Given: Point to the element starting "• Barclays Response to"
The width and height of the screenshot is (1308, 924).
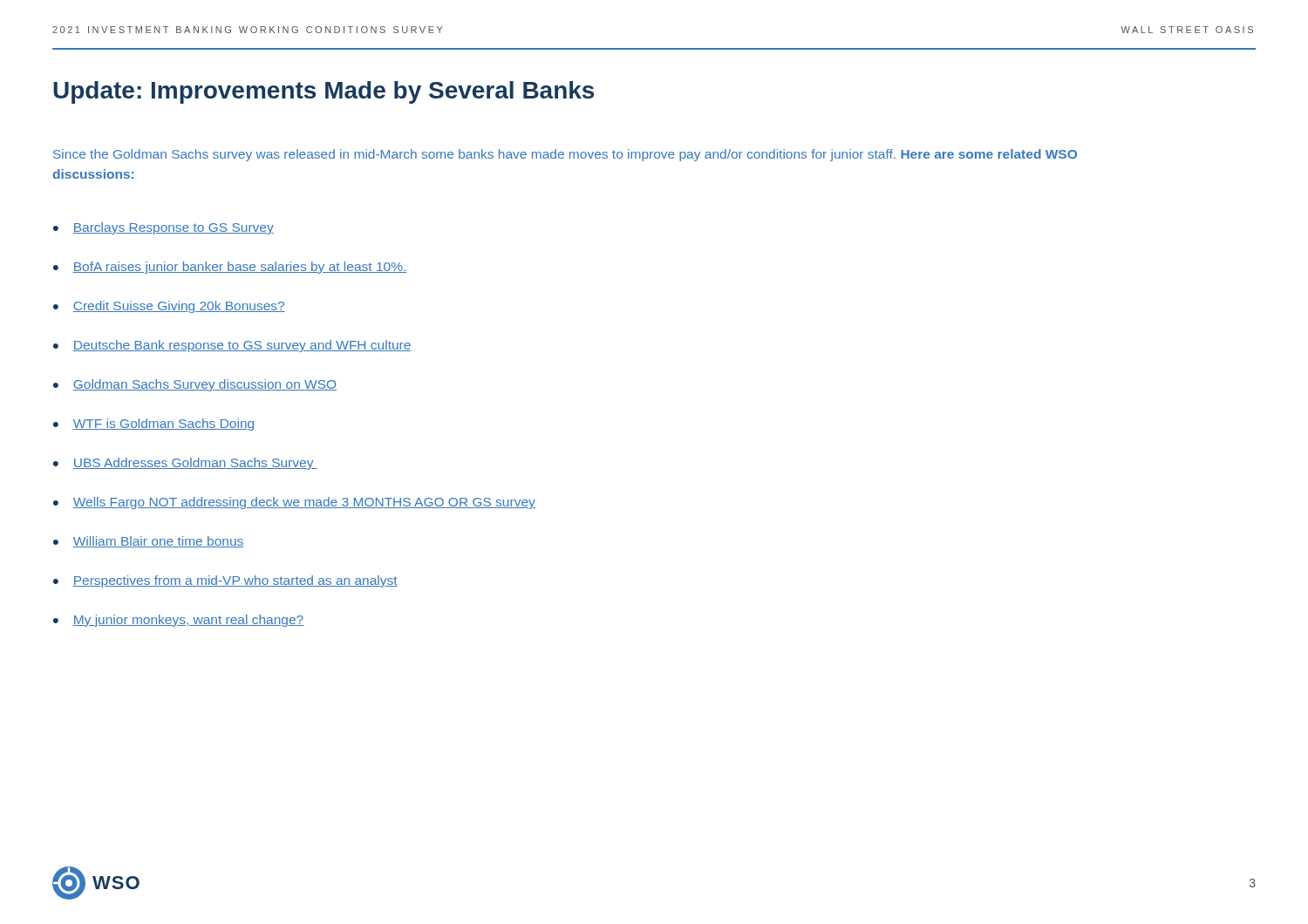Looking at the screenshot, I should tap(163, 228).
